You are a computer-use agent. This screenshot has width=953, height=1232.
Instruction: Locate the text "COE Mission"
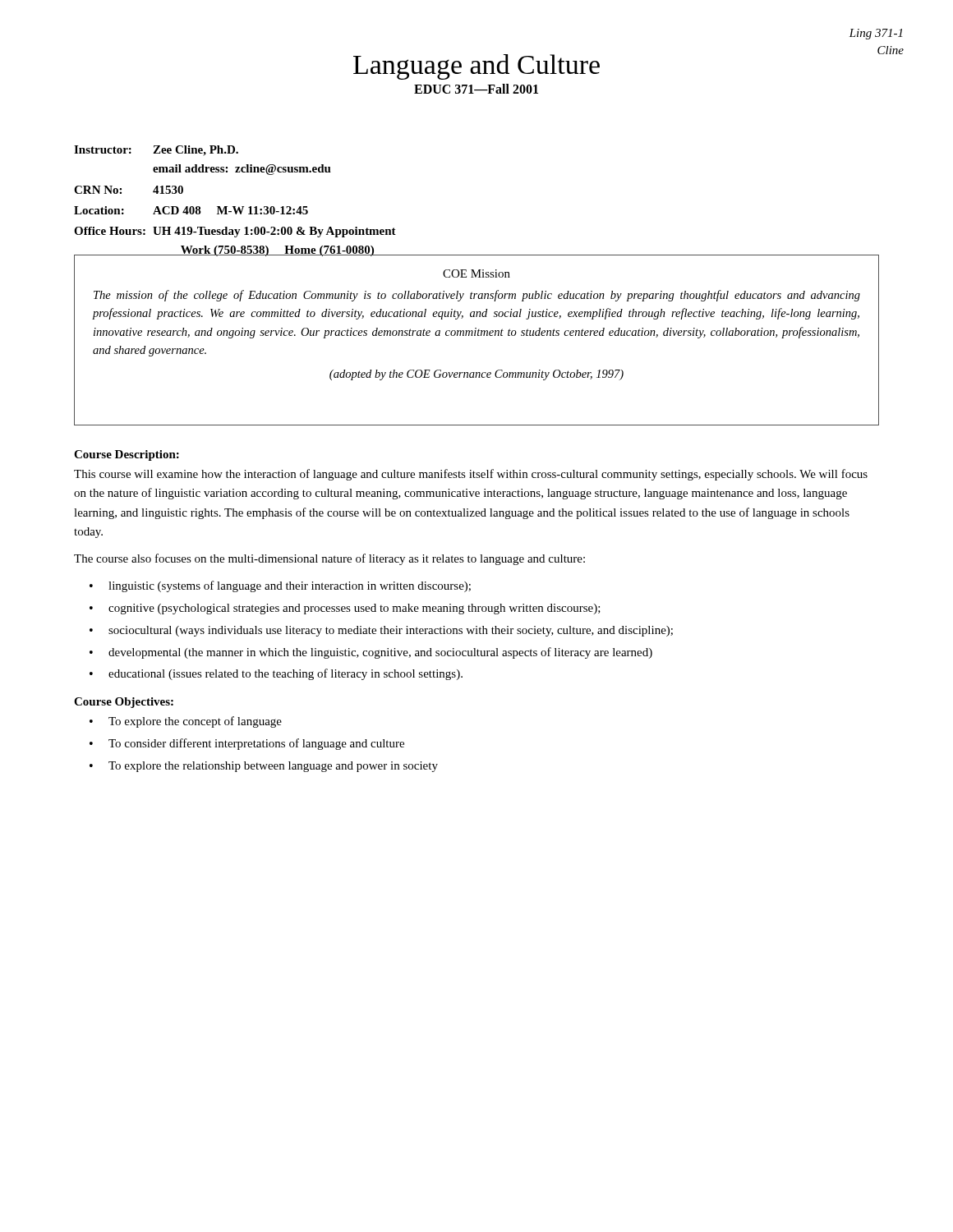click(476, 274)
